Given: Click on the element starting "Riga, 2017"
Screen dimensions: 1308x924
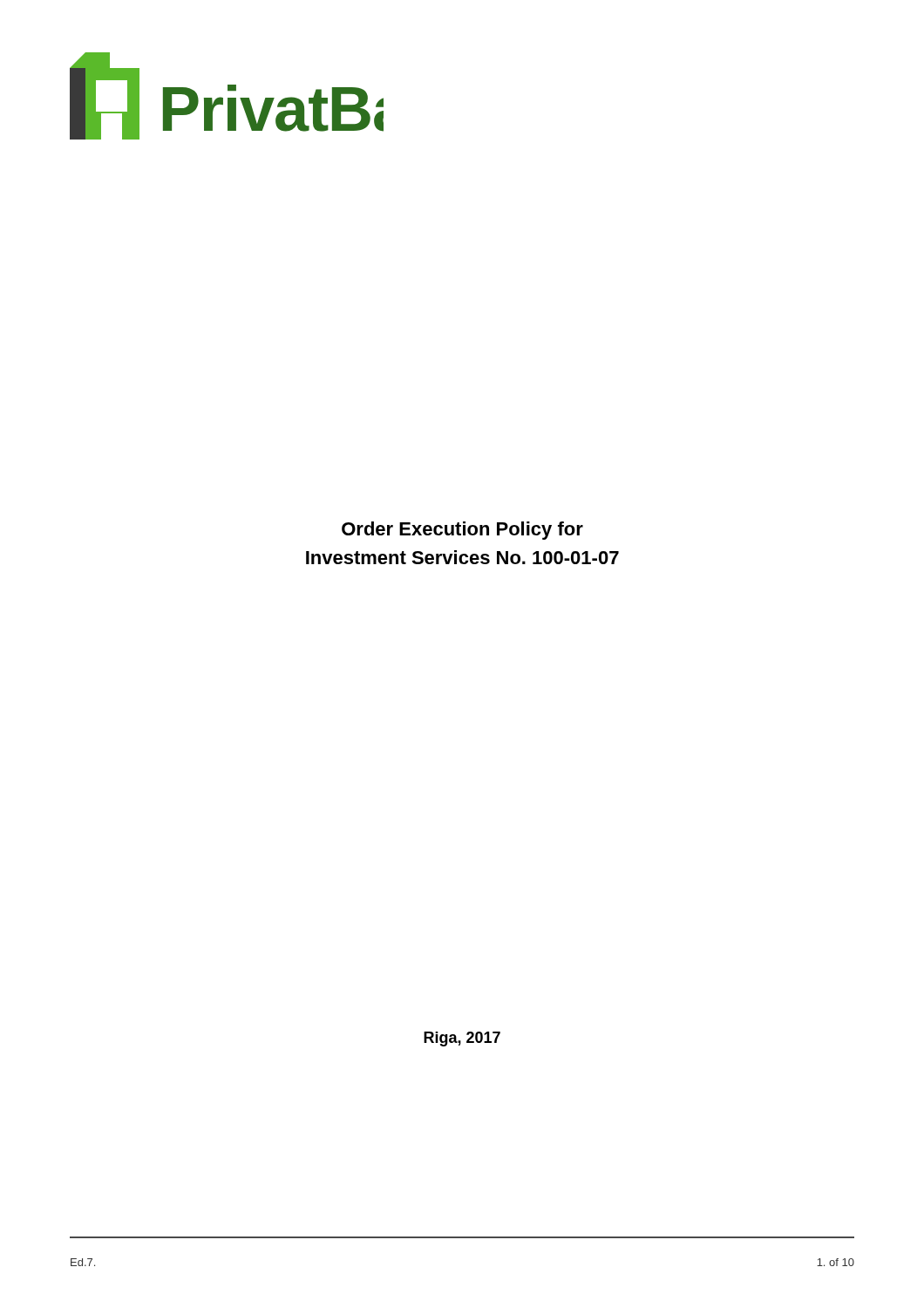Looking at the screenshot, I should (x=462, y=1038).
